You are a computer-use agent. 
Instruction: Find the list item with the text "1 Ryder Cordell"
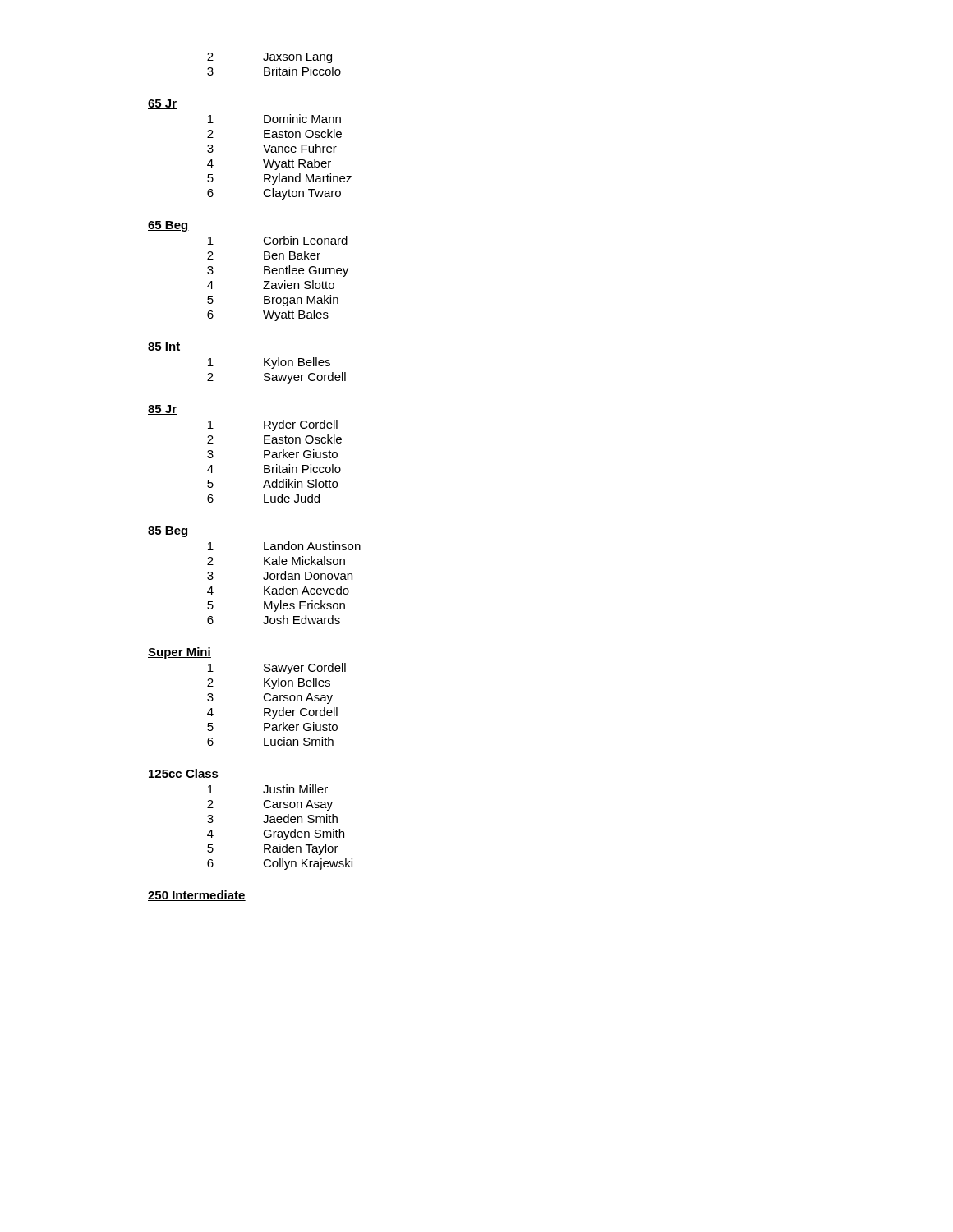(273, 425)
